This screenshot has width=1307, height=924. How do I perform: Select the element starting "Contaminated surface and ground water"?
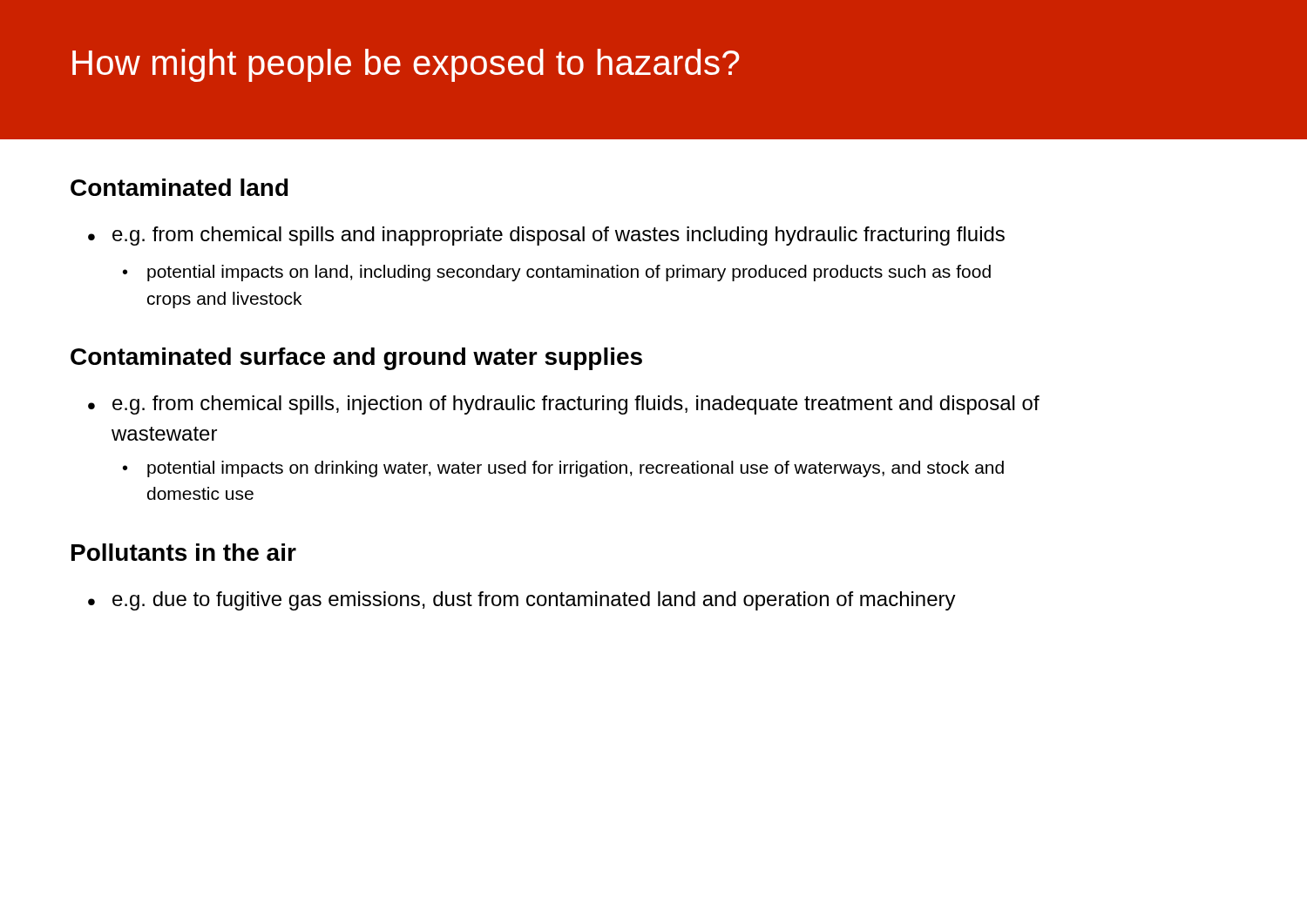point(356,357)
